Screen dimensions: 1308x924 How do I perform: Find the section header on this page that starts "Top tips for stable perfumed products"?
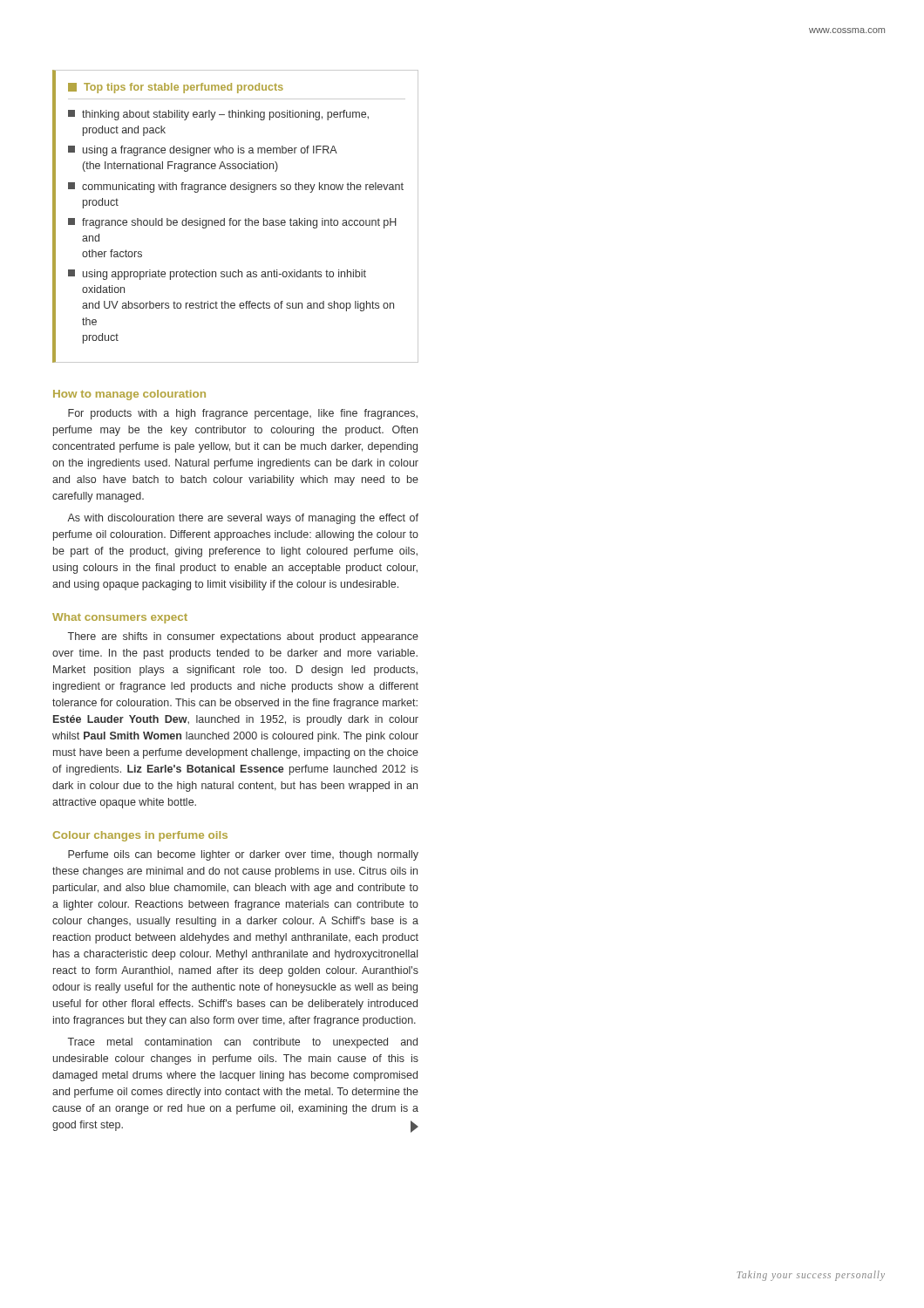tap(237, 213)
